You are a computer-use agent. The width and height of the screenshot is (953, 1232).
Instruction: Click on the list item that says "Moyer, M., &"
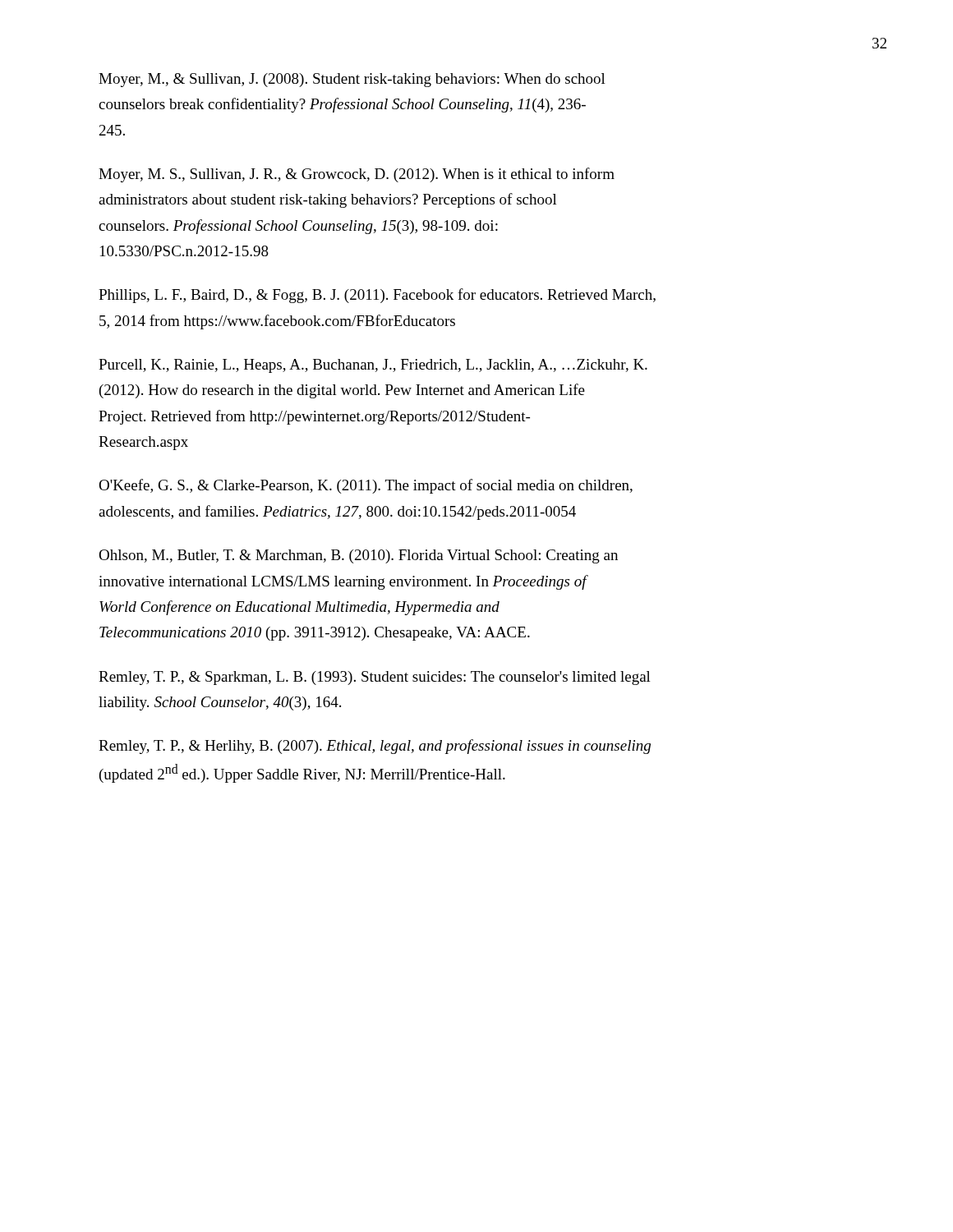[493, 104]
